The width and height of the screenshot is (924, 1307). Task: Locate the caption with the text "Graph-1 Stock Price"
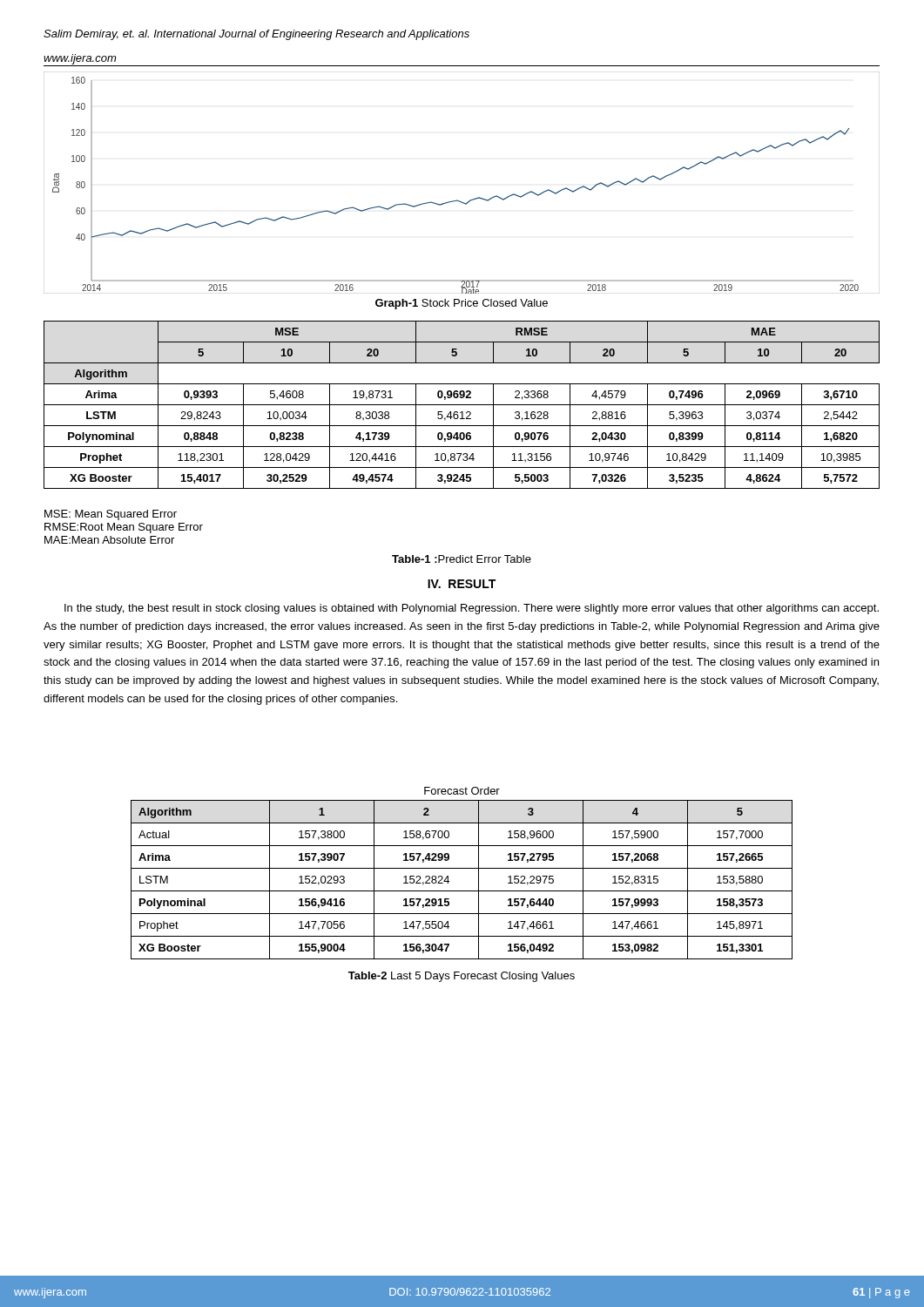click(462, 303)
